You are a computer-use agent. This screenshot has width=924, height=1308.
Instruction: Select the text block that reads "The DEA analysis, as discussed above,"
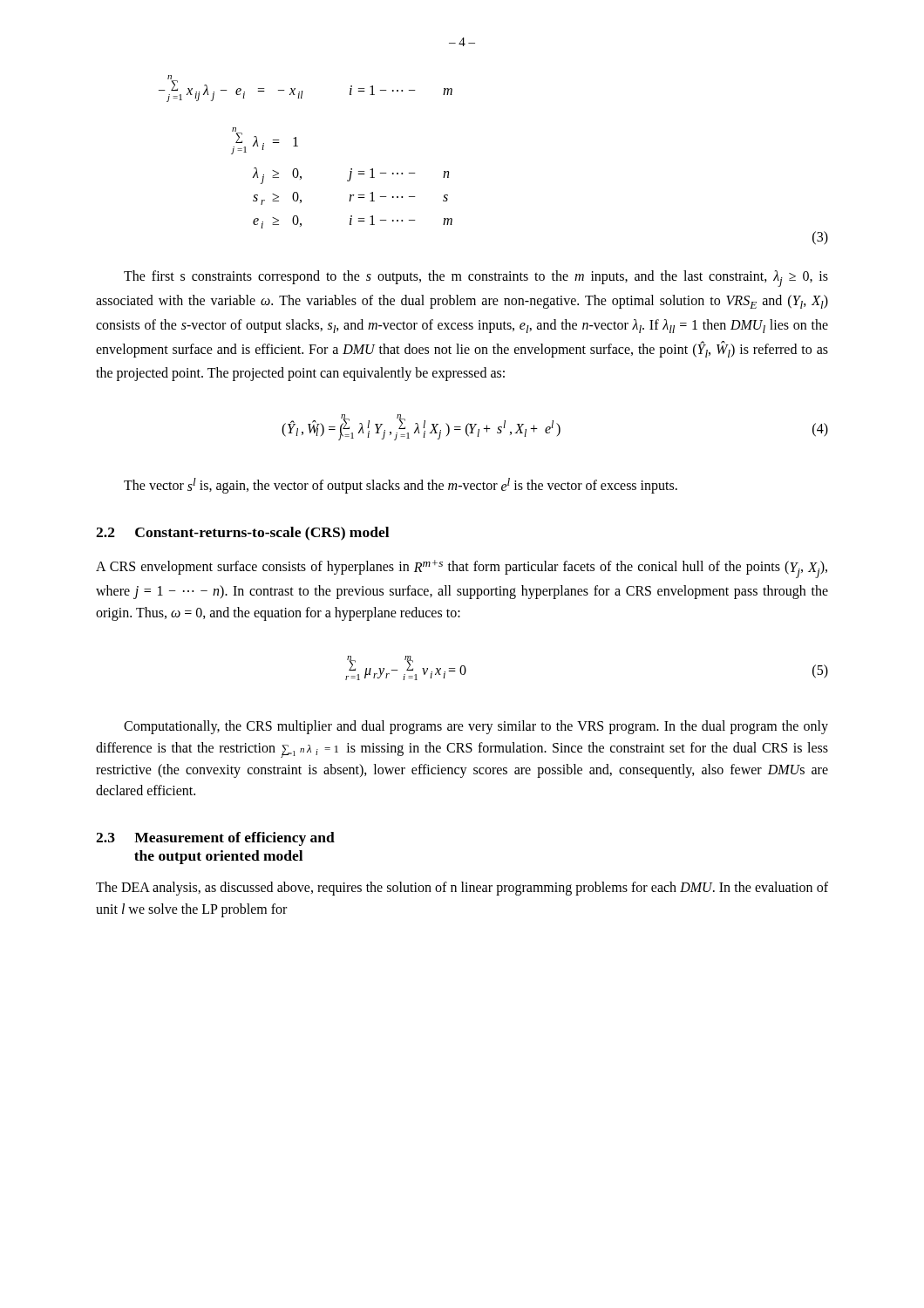coord(462,898)
